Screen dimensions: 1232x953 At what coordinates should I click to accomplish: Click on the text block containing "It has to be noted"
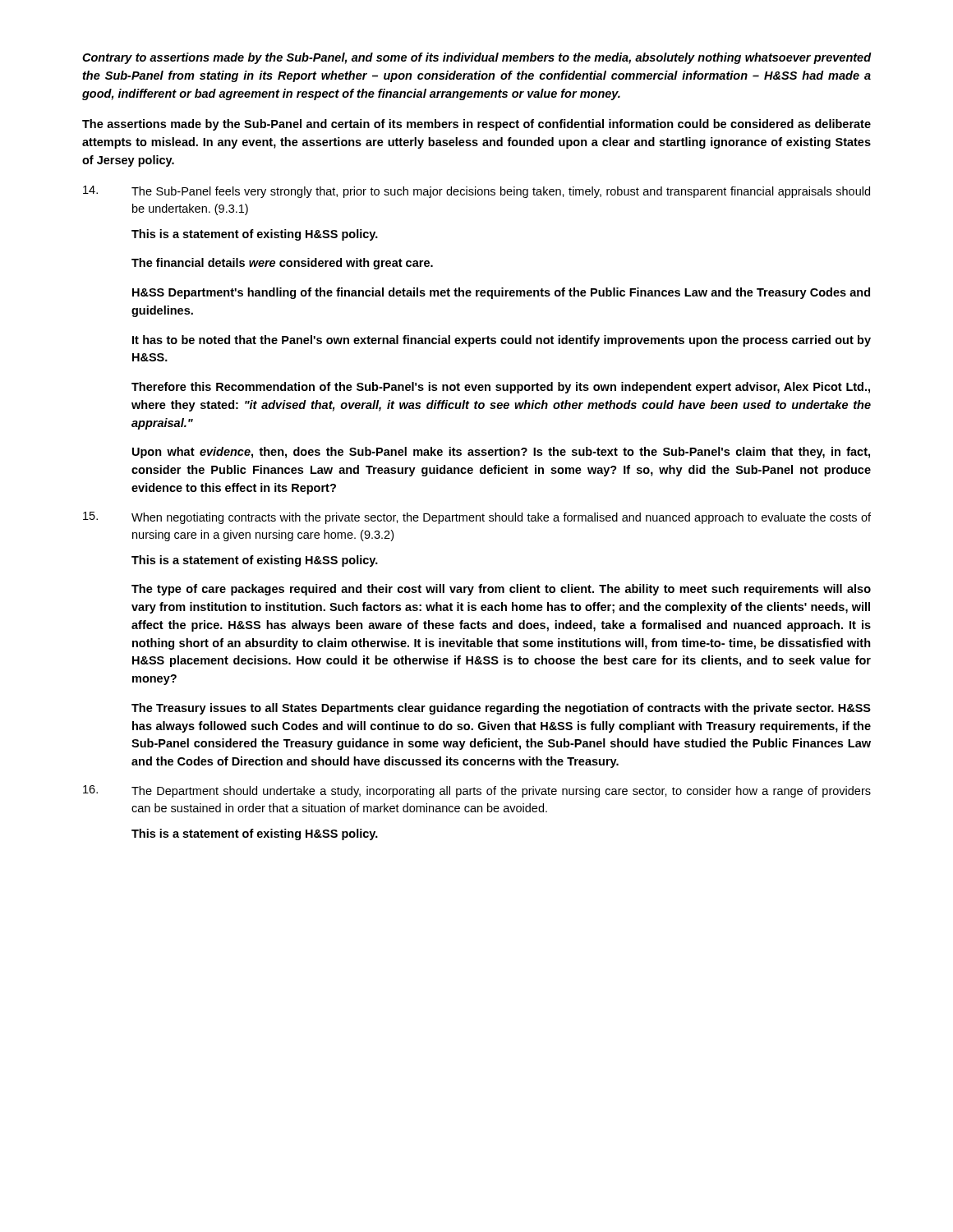(501, 349)
